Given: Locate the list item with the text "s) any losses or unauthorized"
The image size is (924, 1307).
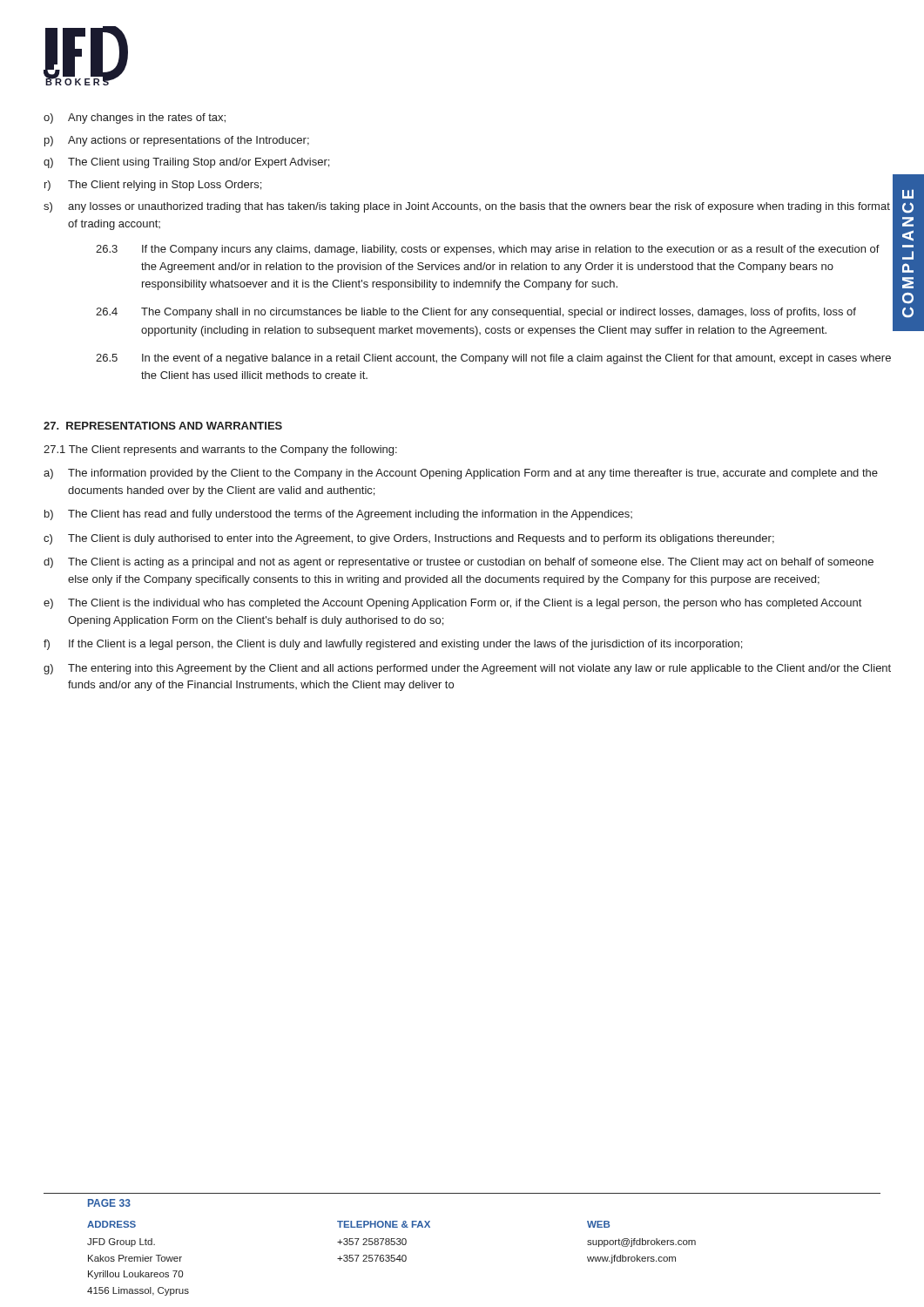Looking at the screenshot, I should pos(470,215).
